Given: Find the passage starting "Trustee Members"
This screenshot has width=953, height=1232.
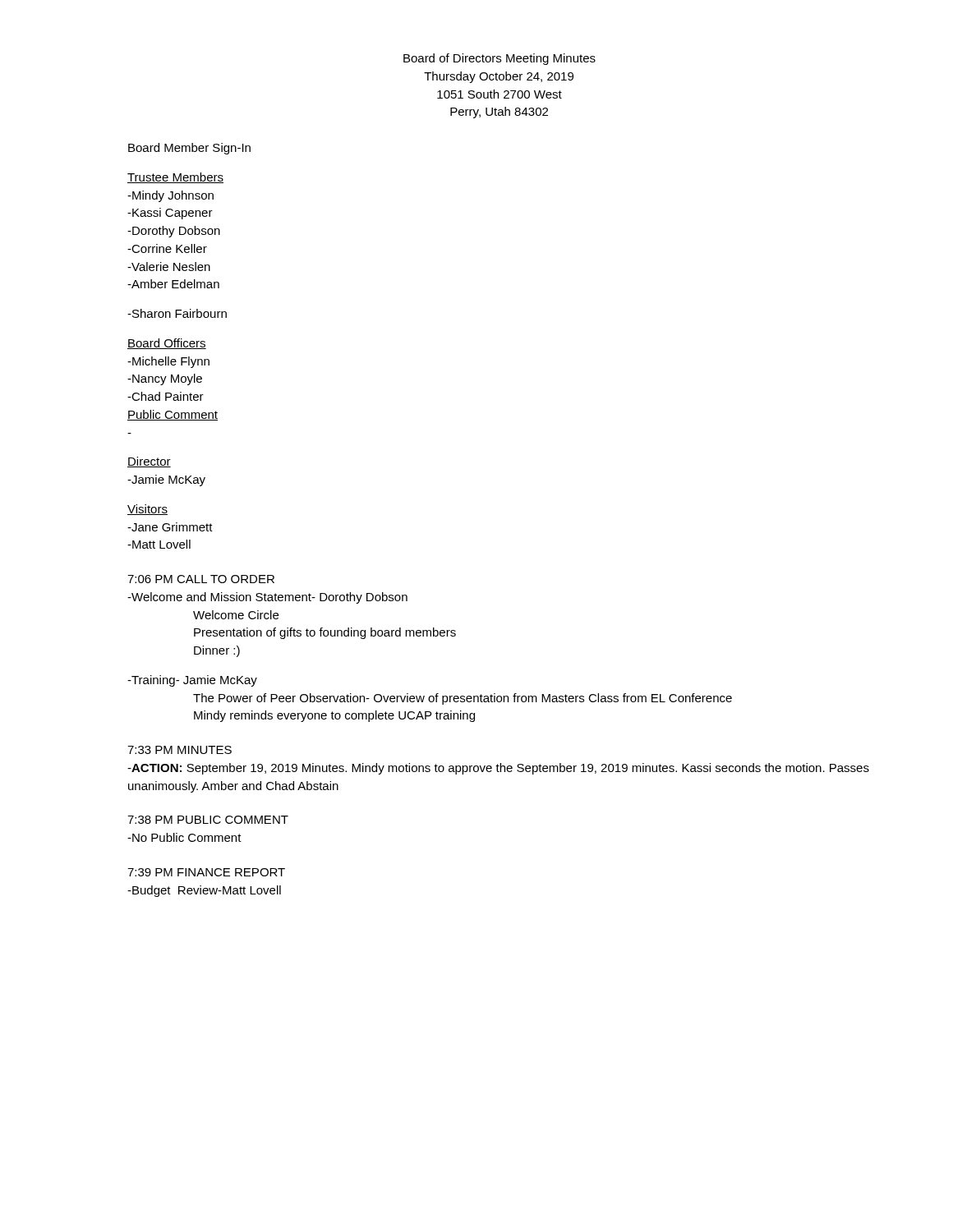Looking at the screenshot, I should [175, 177].
